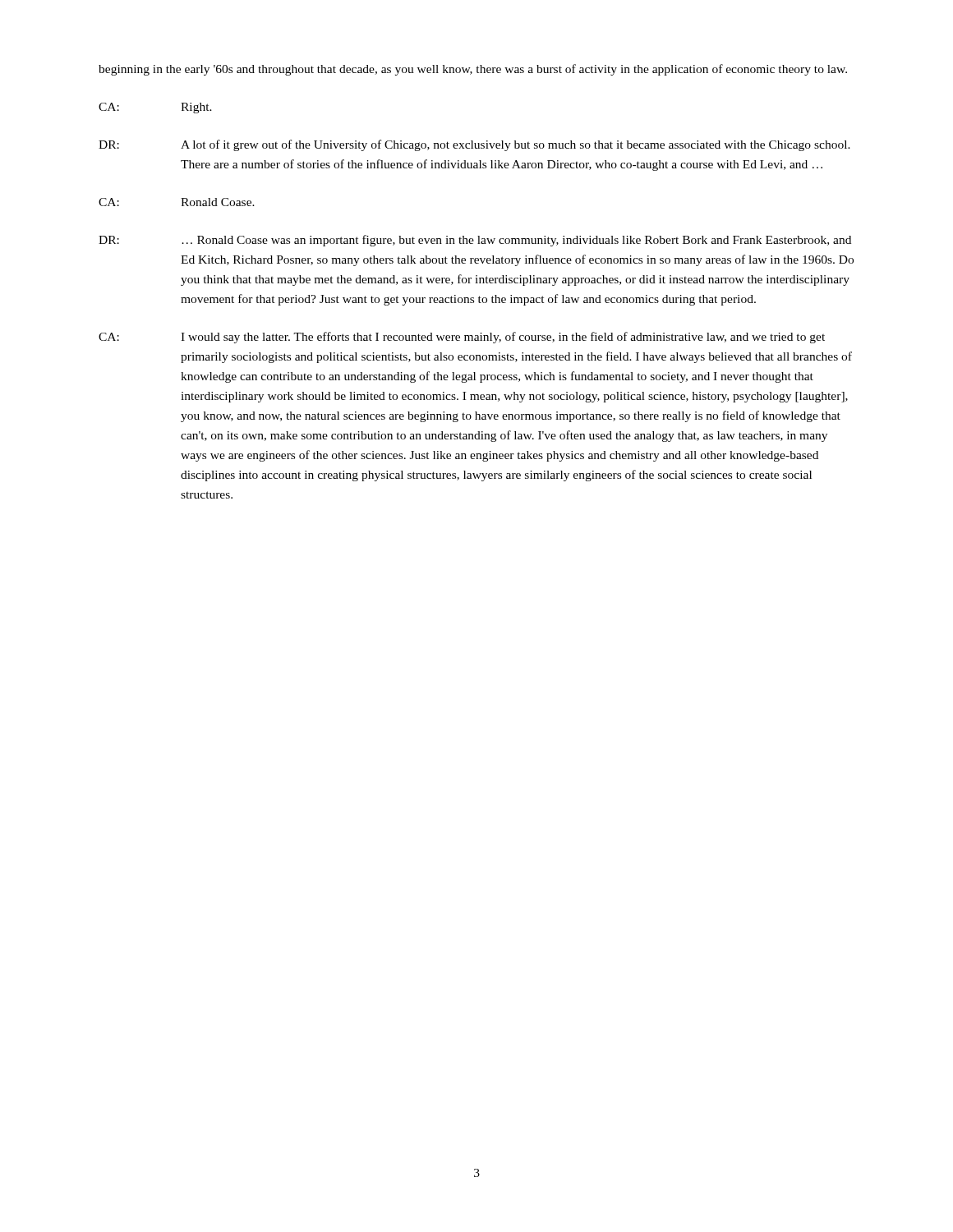This screenshot has height=1232, width=953.
Task: Click on the text block containing "CA: I would"
Action: 476,416
